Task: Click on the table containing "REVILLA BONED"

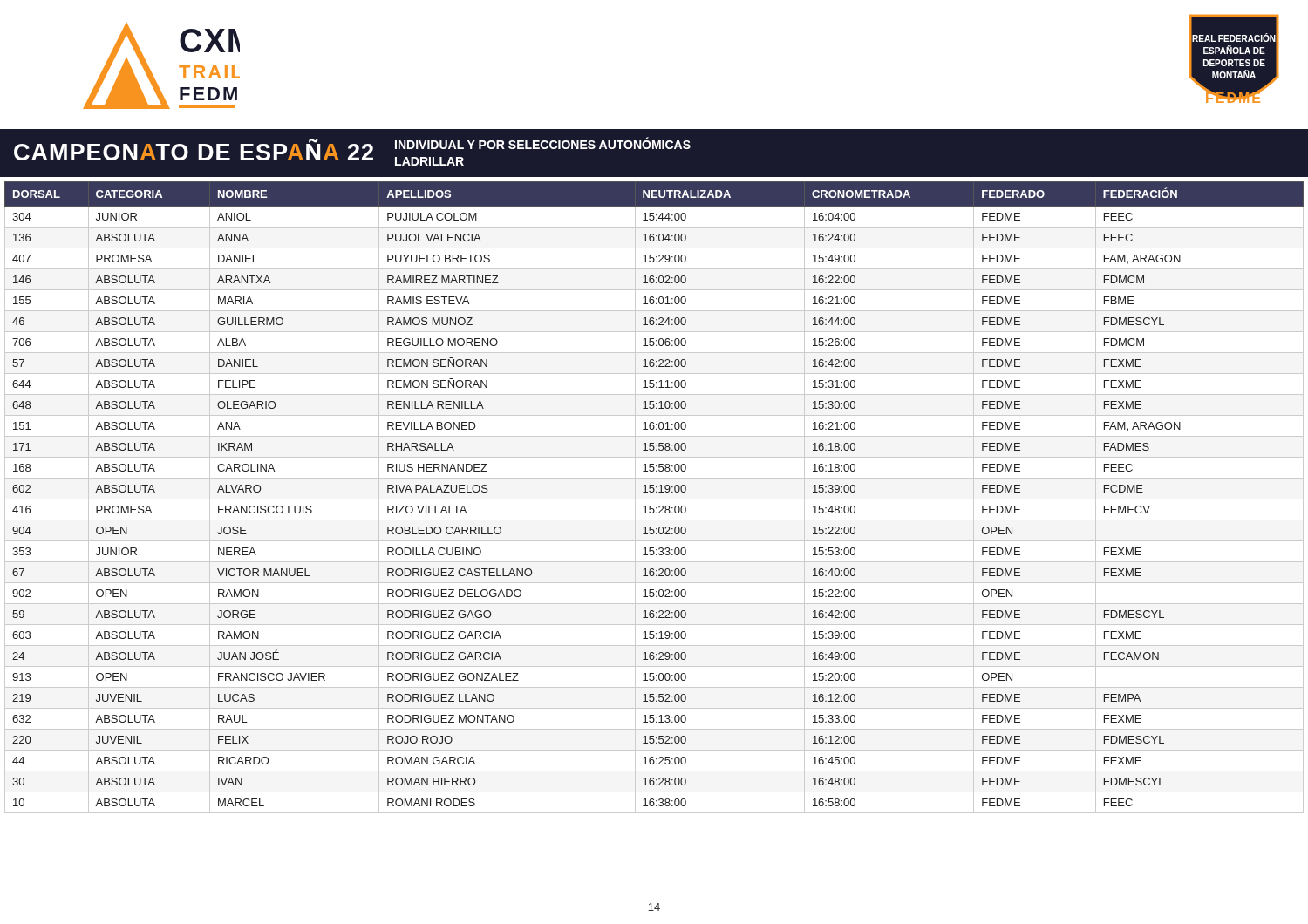Action: tap(654, 497)
